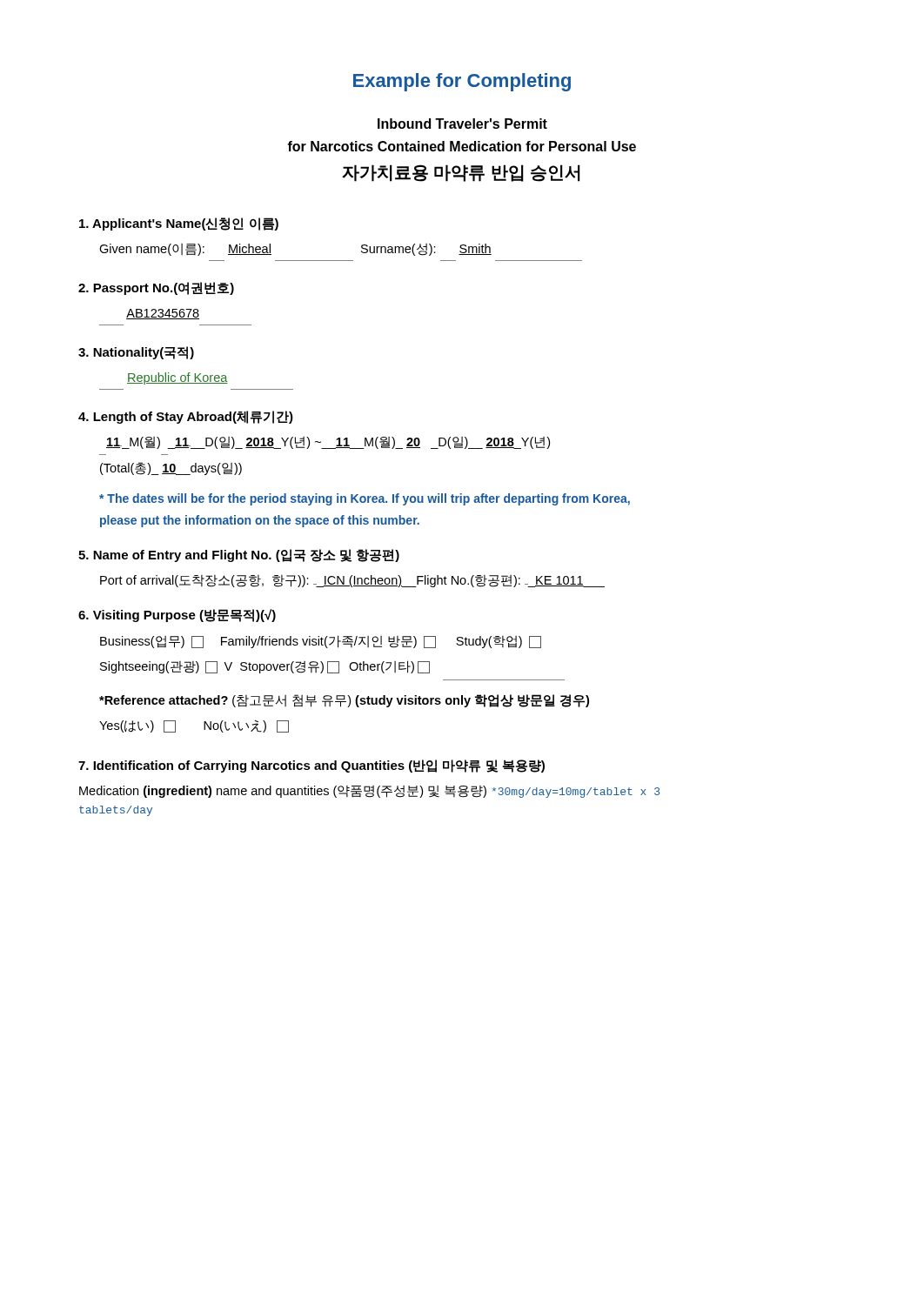Select the text starting "Medication (ingredient) name and quantities (약품명(주성분) 및 복용량)"
Image resolution: width=924 pixels, height=1305 pixels.
(x=369, y=791)
